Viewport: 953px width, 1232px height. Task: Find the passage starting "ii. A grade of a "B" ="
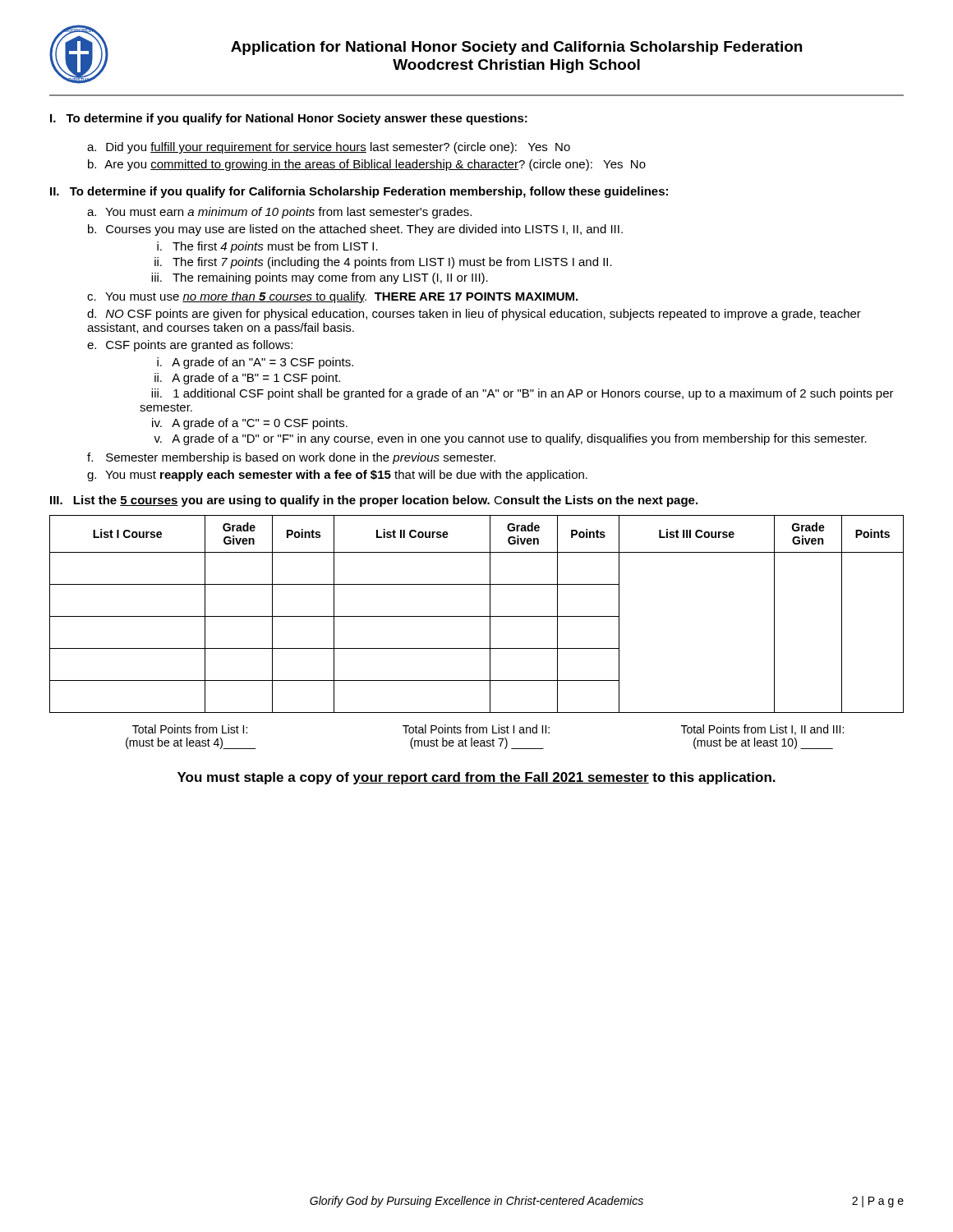[241, 377]
